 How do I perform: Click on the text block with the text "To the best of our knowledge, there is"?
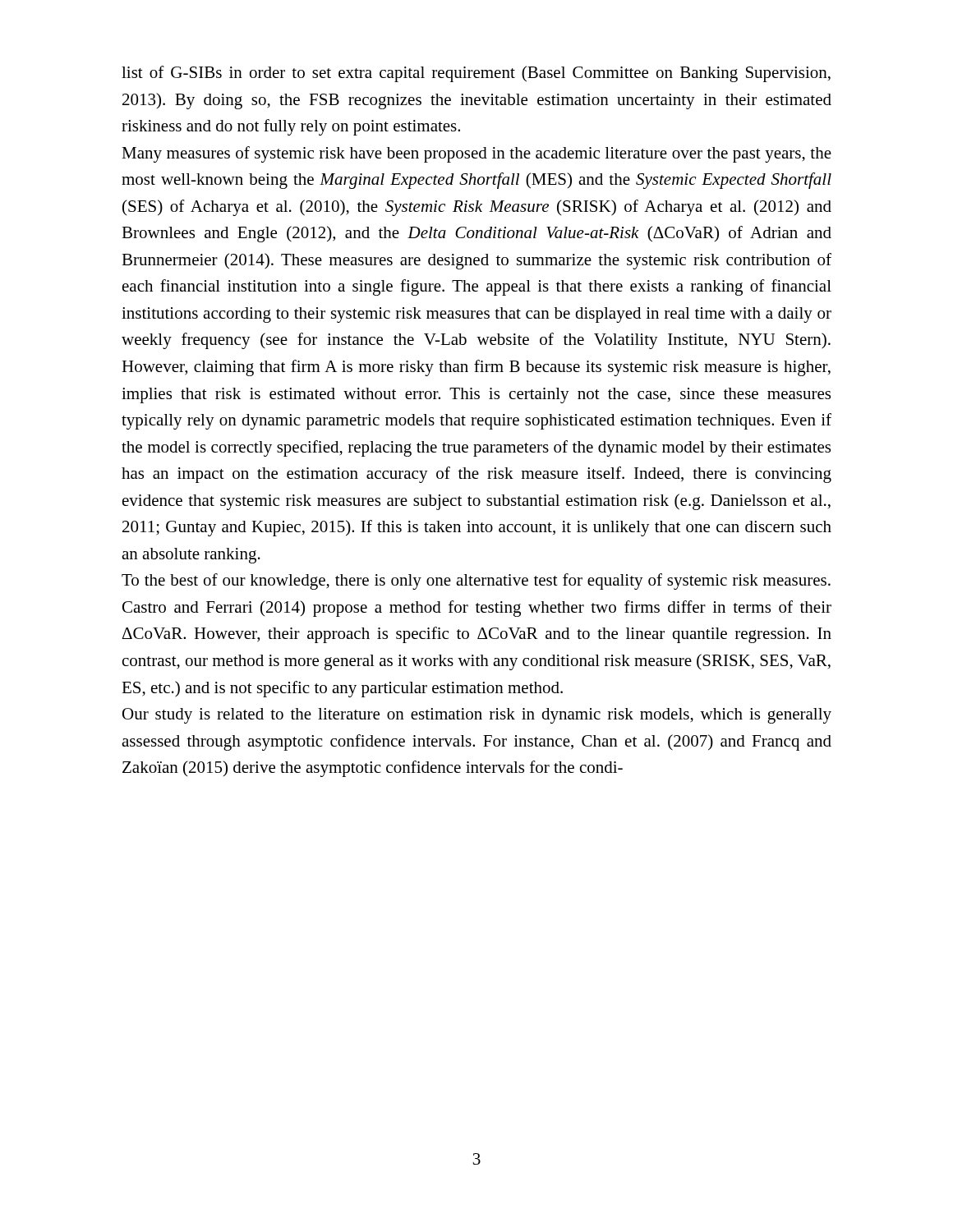[x=476, y=634]
